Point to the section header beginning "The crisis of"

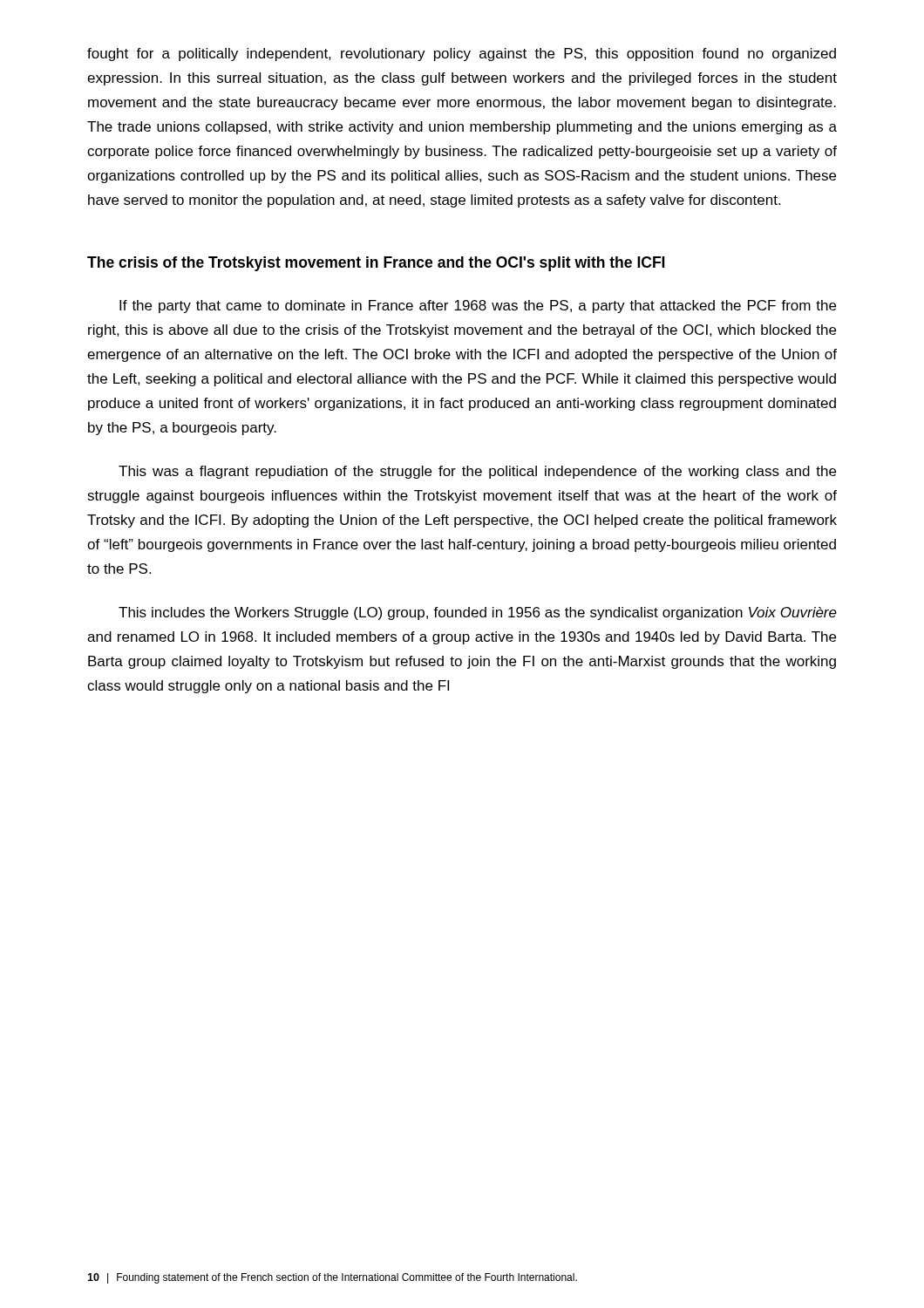376,263
